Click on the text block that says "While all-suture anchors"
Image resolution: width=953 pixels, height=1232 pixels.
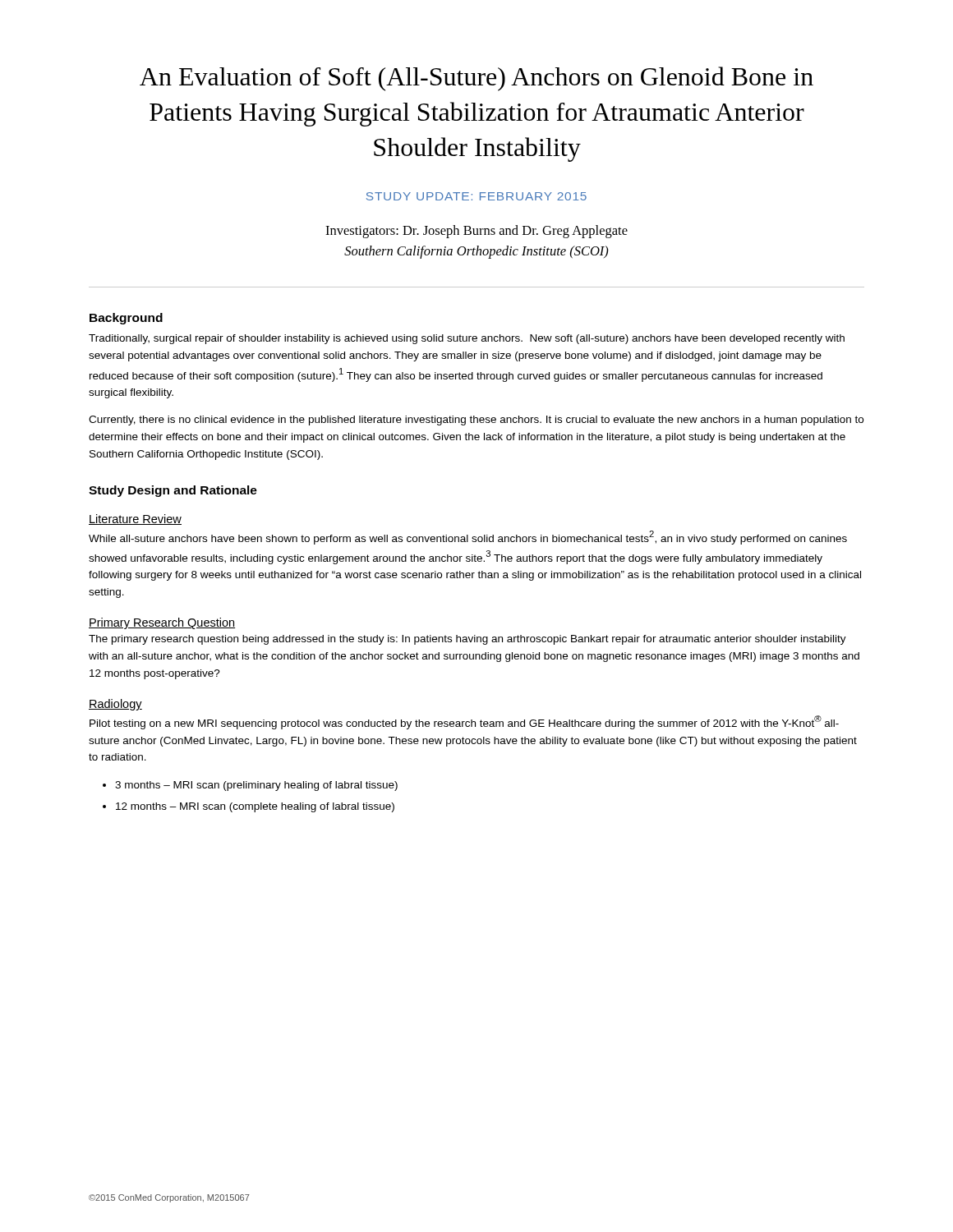click(475, 563)
